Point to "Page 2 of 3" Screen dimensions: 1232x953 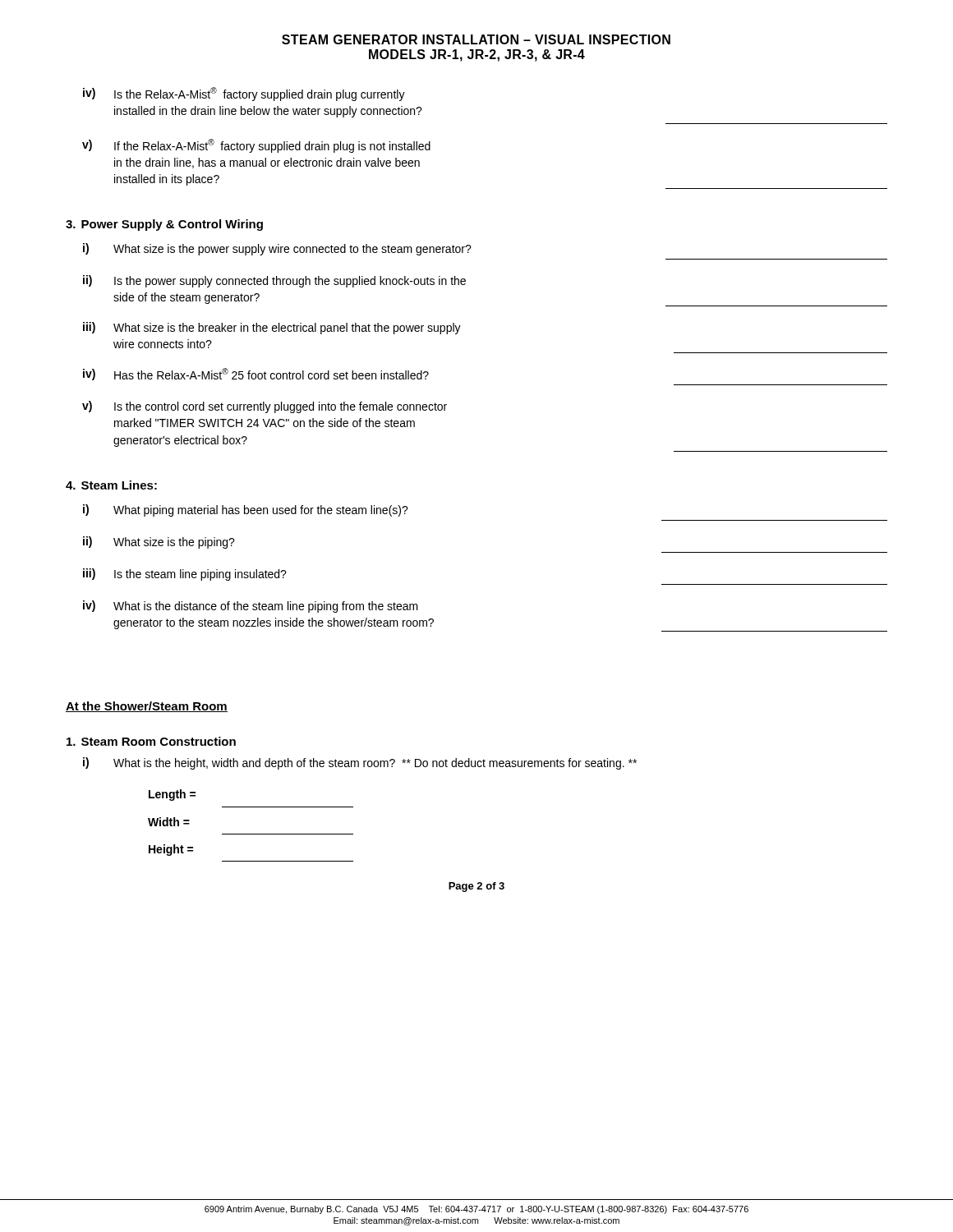[x=476, y=886]
